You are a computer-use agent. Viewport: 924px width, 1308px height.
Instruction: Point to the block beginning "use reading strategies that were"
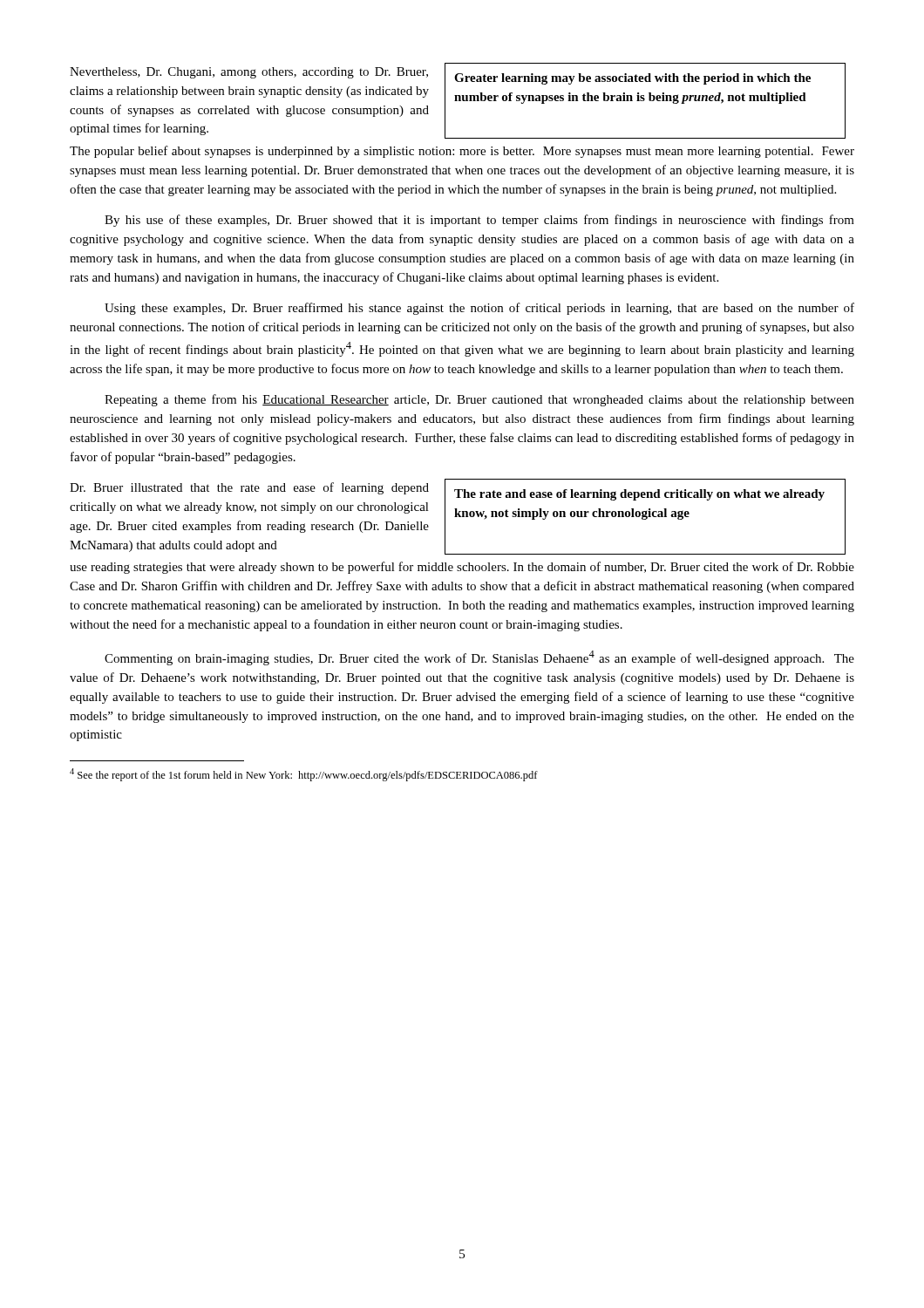pyautogui.click(x=462, y=595)
